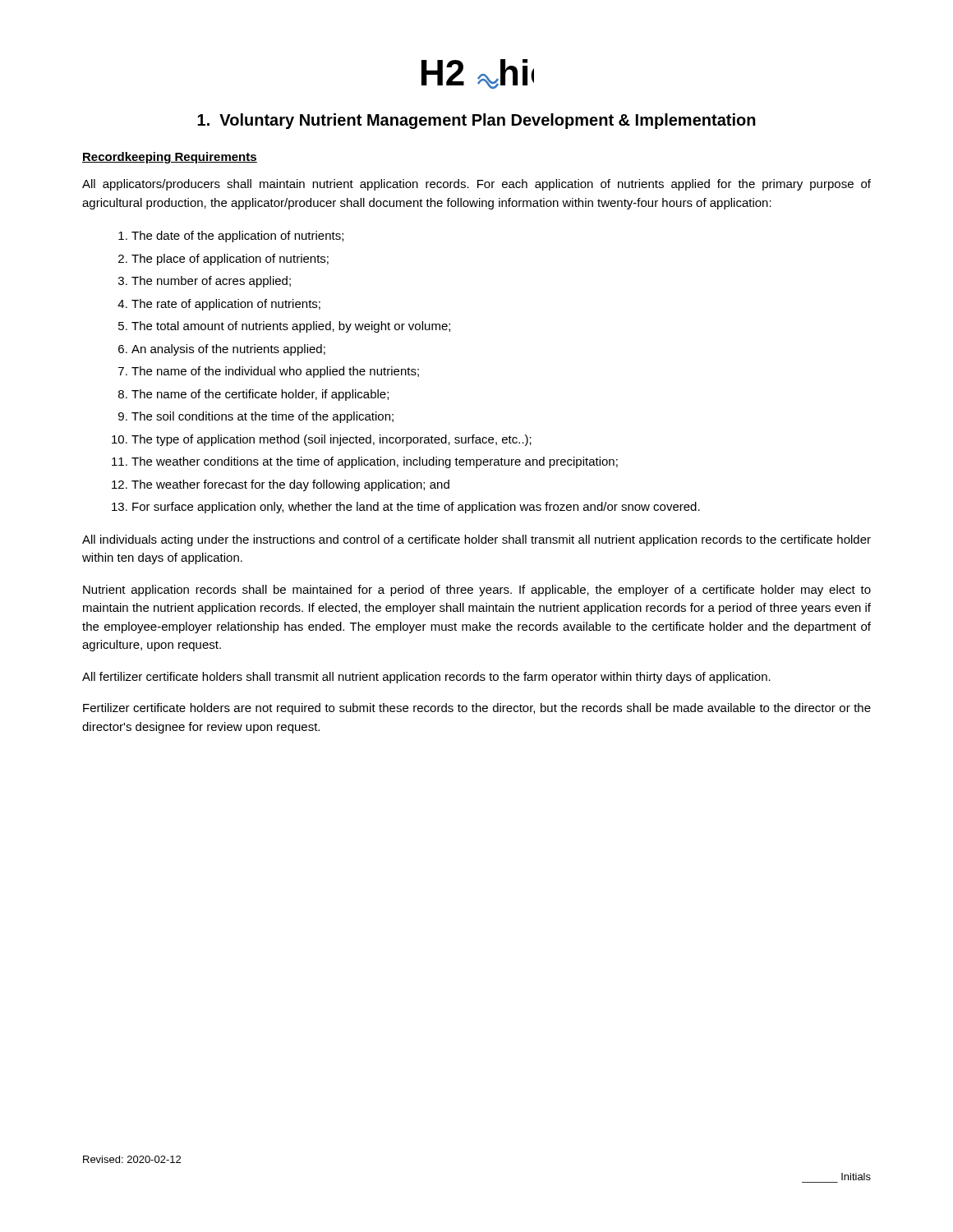Locate the text "The number of acres applied;"
953x1232 pixels.
212,280
